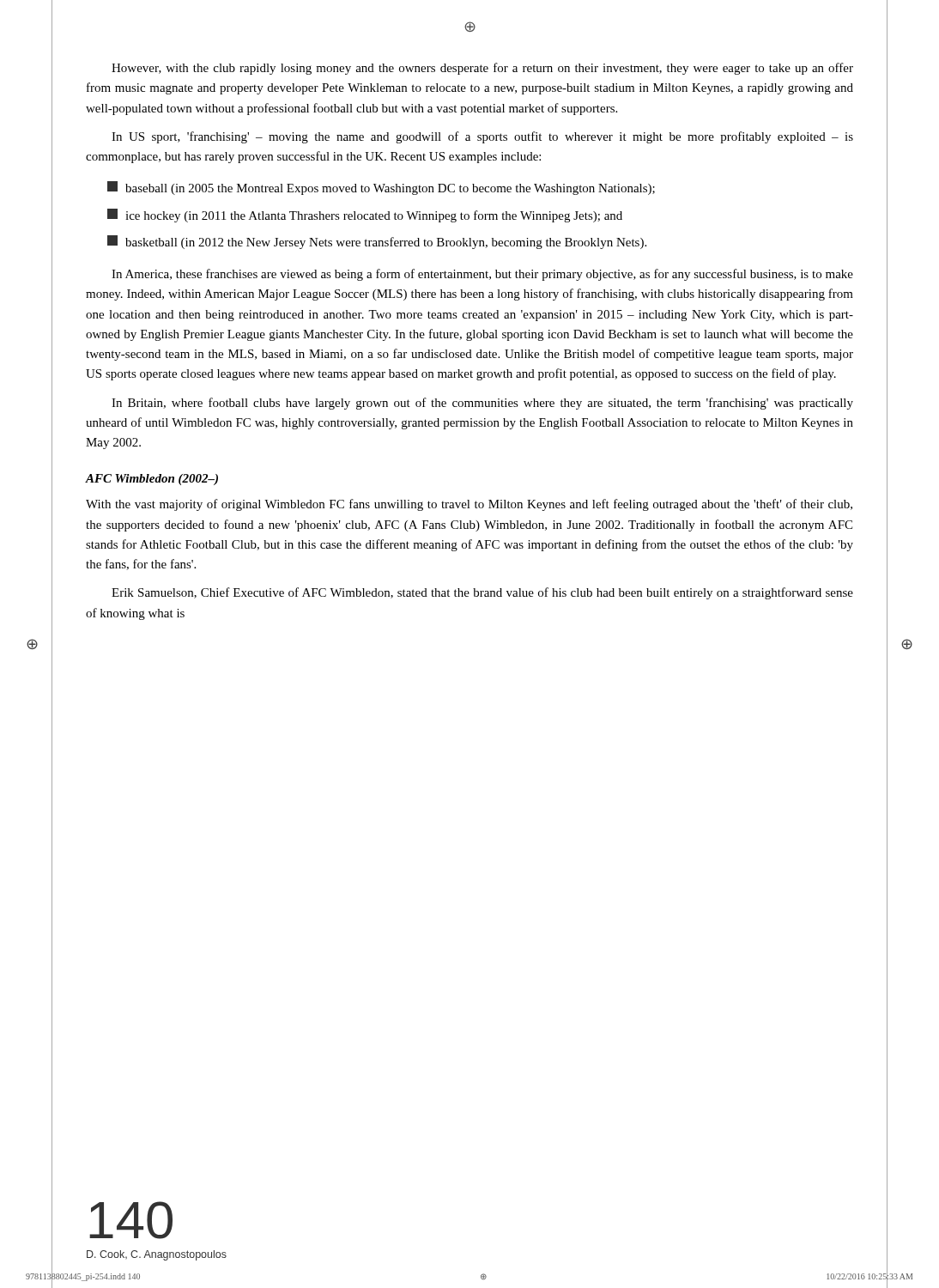This screenshot has width=939, height=1288.
Task: Locate the list item that says "ice hockey (in"
Action: [x=480, y=216]
